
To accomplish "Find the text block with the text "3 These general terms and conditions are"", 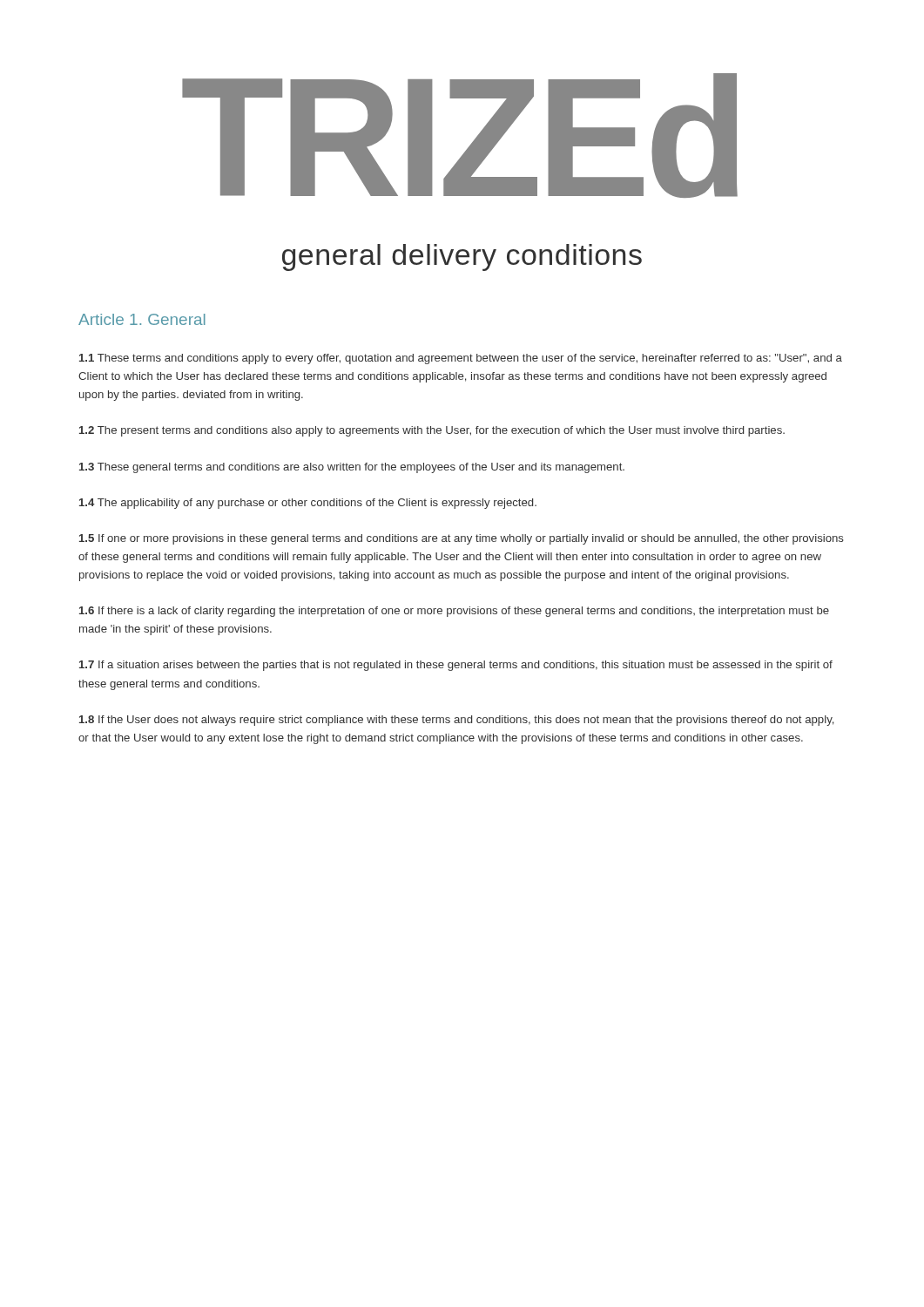I will coord(352,466).
